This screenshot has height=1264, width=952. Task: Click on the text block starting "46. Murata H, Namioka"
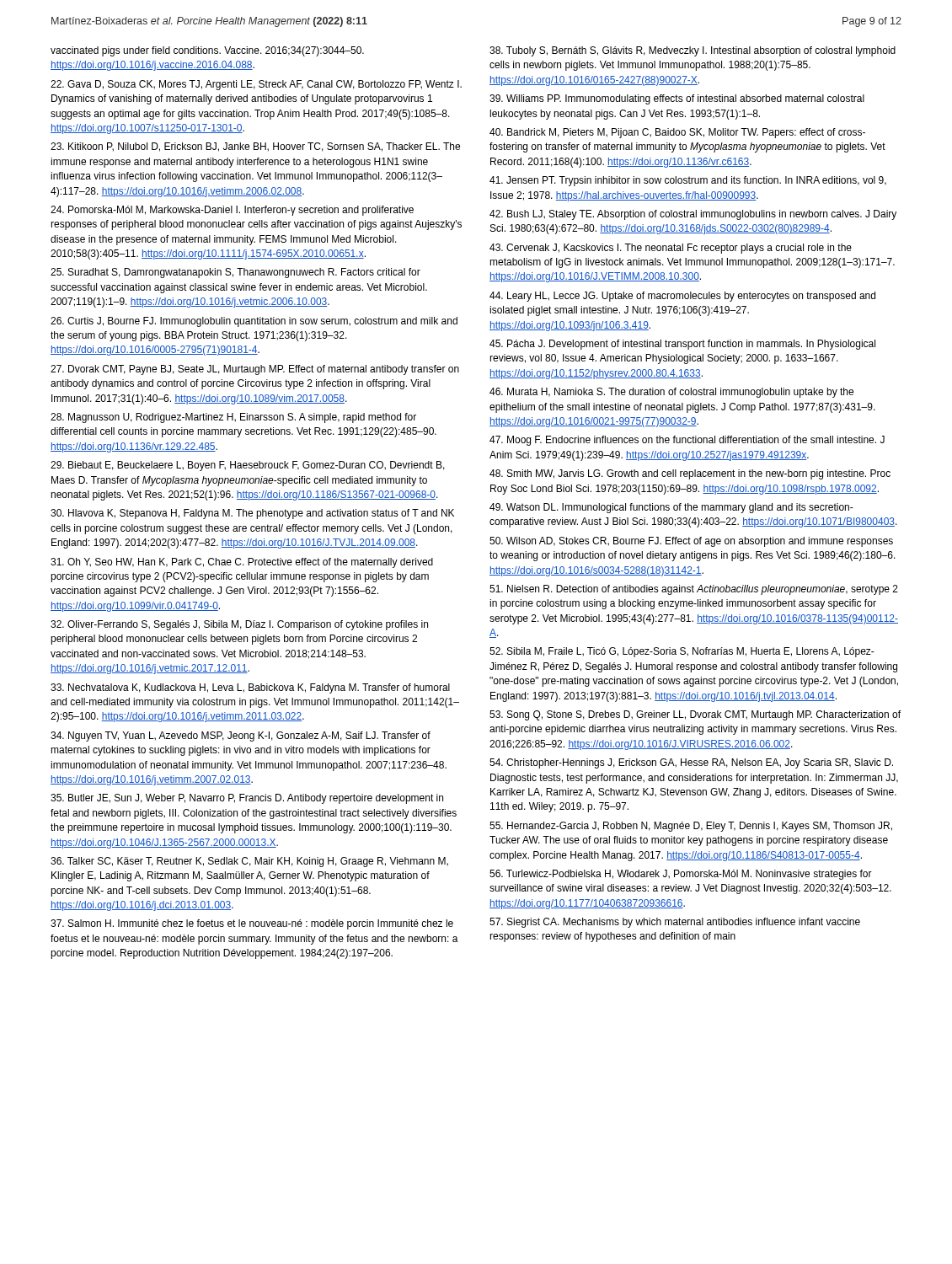pyautogui.click(x=683, y=407)
